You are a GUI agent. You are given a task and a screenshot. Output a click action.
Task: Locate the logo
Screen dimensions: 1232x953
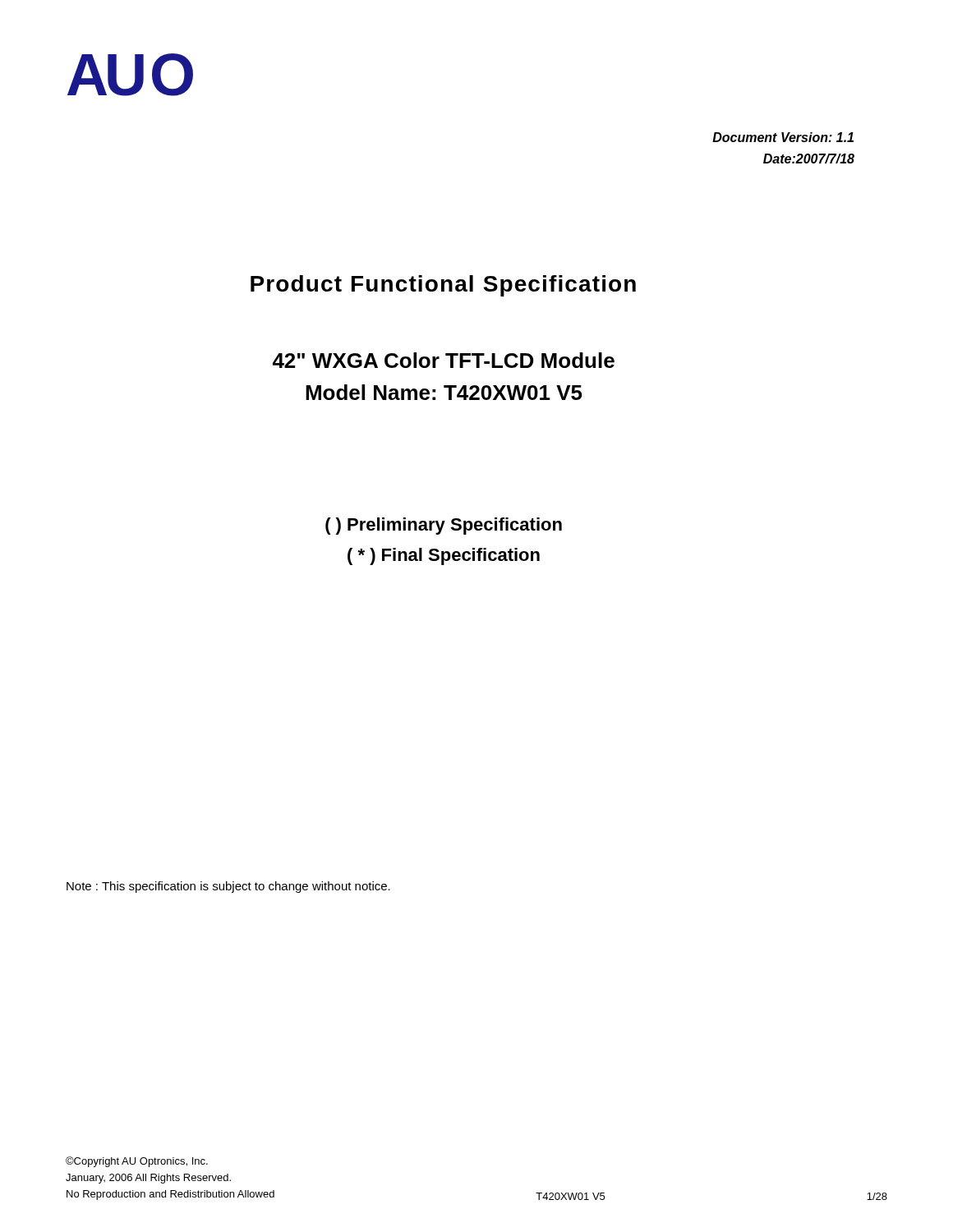pos(131,74)
